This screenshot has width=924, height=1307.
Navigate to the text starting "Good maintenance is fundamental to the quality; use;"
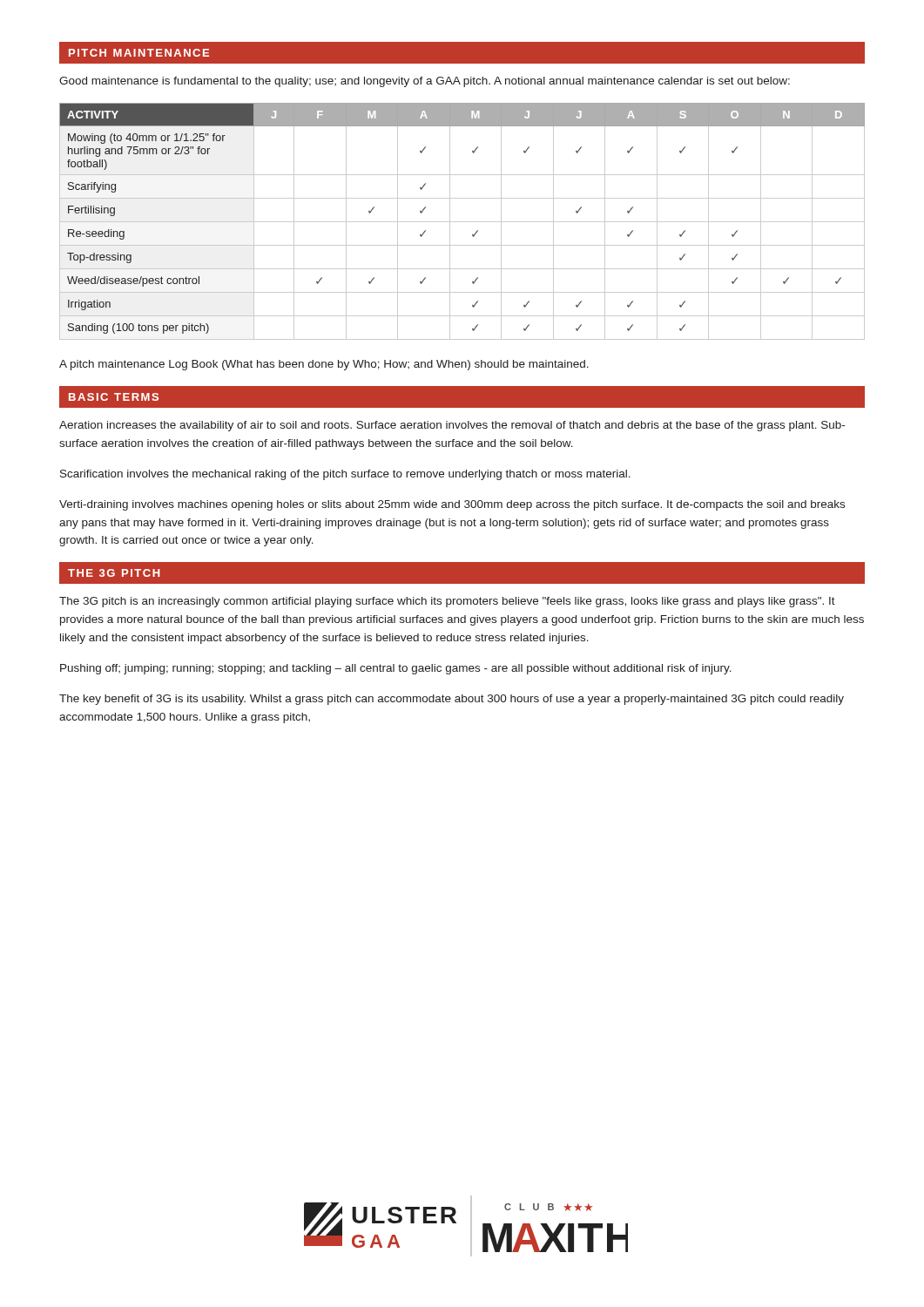[x=425, y=81]
